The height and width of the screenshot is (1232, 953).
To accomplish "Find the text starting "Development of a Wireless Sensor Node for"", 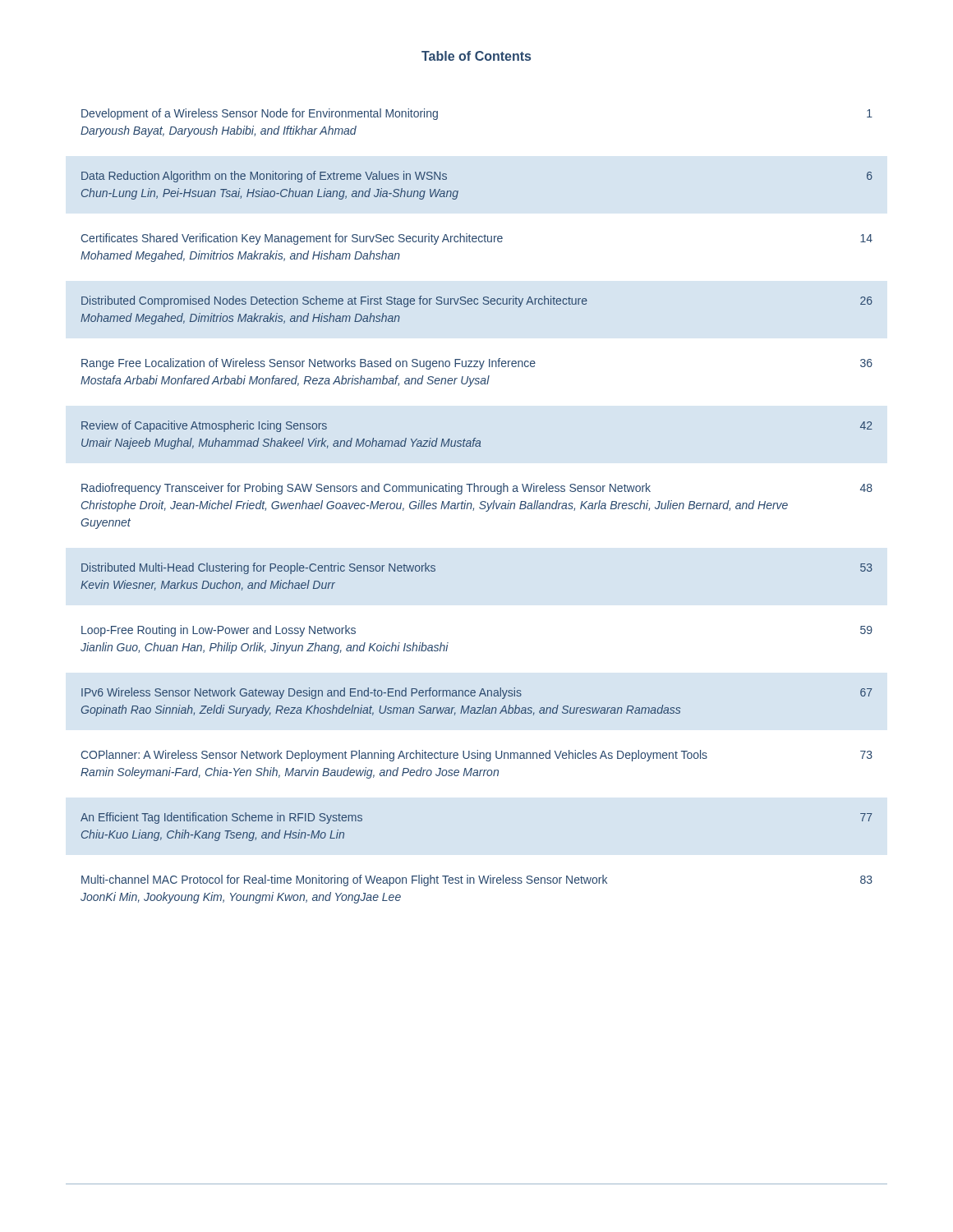I will [256, 113].
